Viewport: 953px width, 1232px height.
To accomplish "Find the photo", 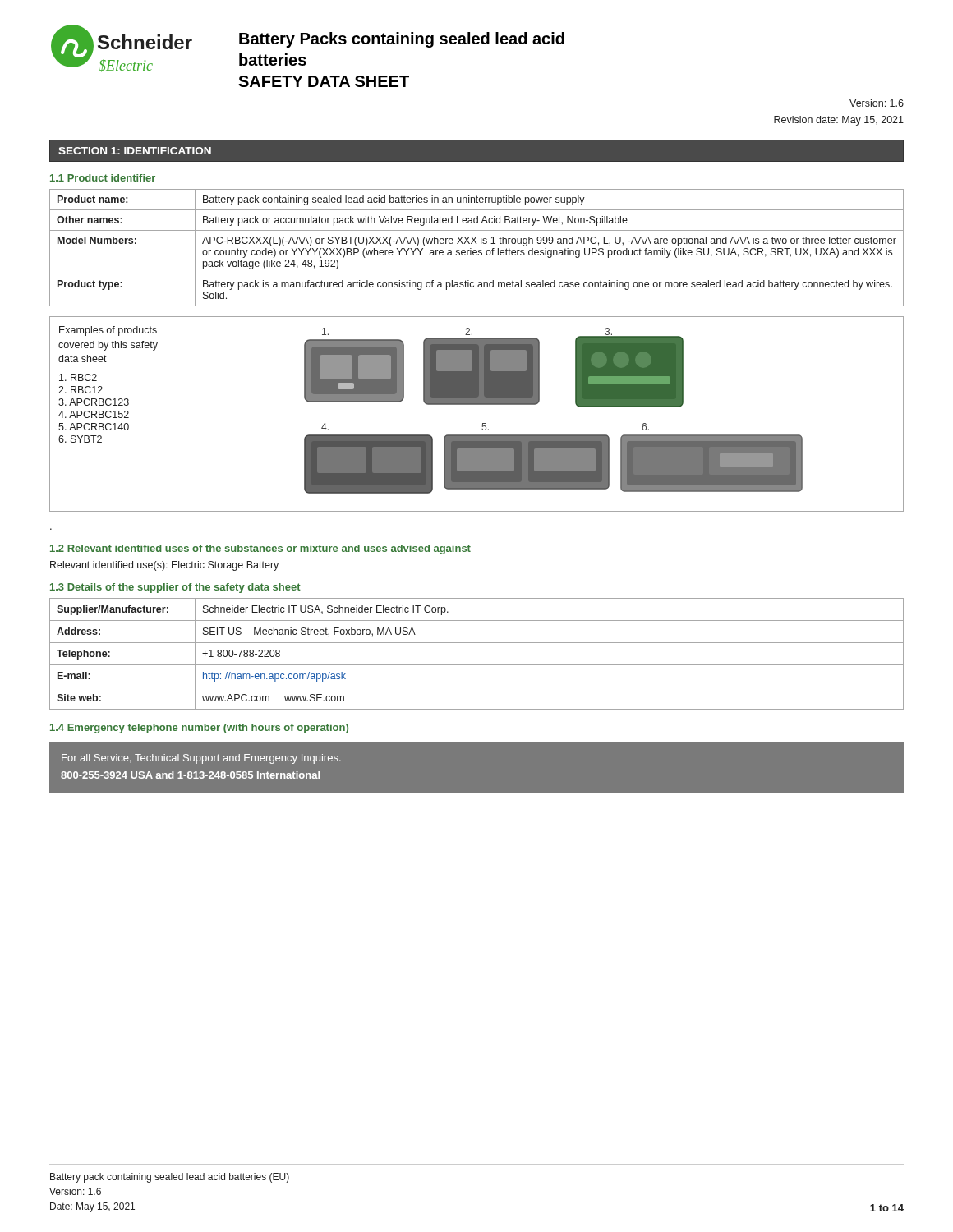I will pos(476,414).
